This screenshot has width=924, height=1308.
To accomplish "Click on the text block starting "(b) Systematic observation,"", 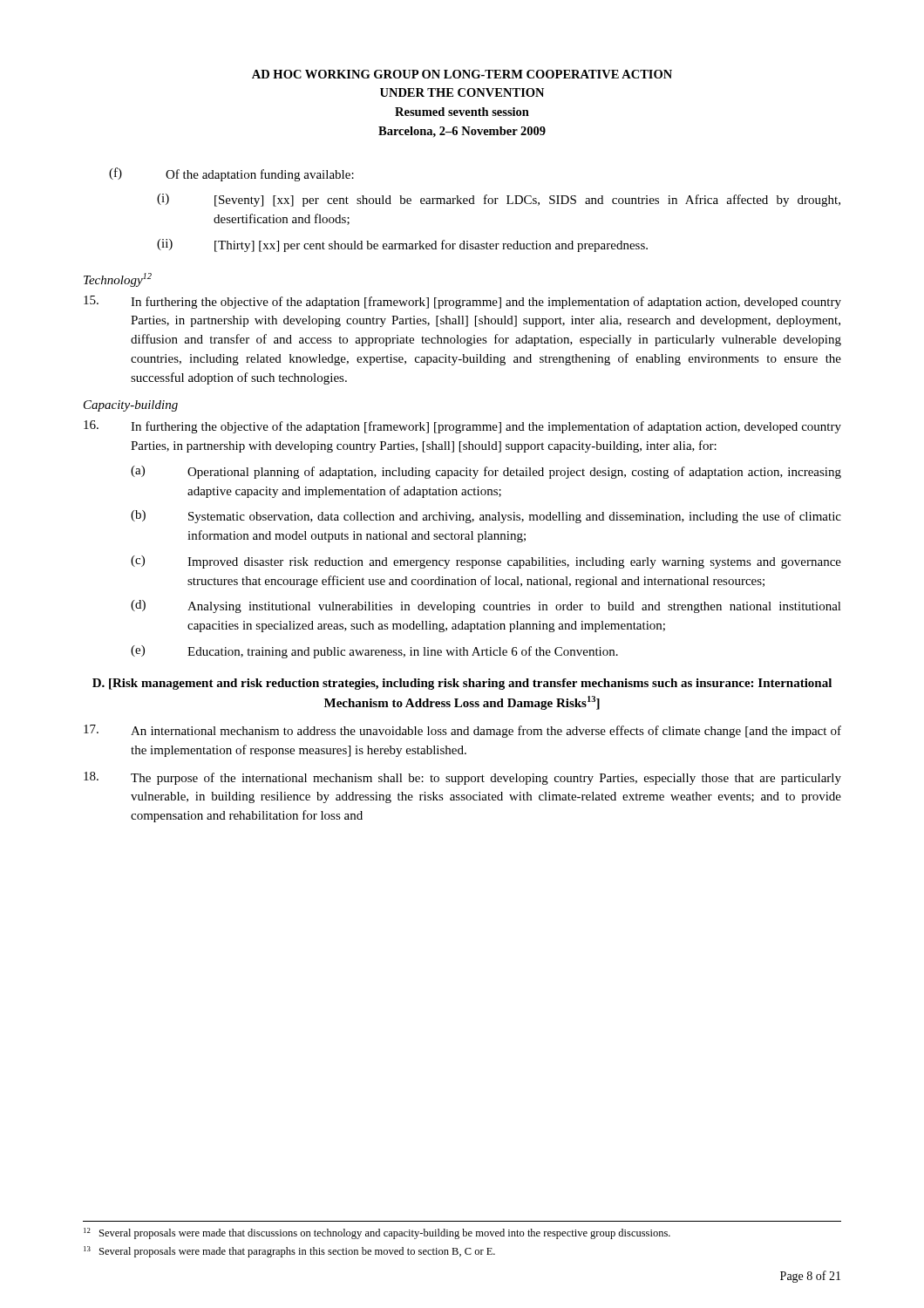I will 486,527.
